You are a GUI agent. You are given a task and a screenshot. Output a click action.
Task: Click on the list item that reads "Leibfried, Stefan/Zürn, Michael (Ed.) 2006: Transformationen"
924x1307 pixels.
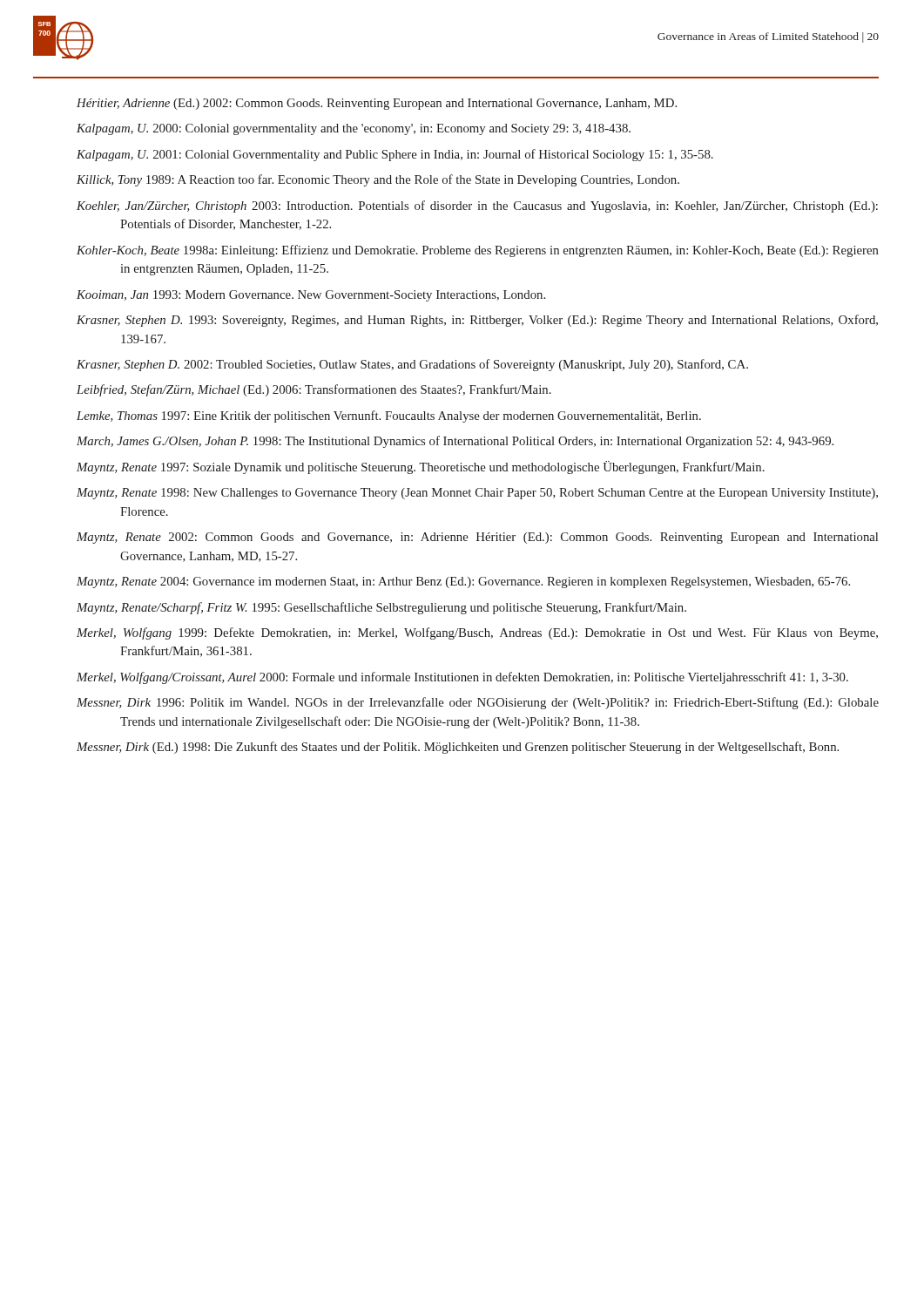click(x=314, y=390)
